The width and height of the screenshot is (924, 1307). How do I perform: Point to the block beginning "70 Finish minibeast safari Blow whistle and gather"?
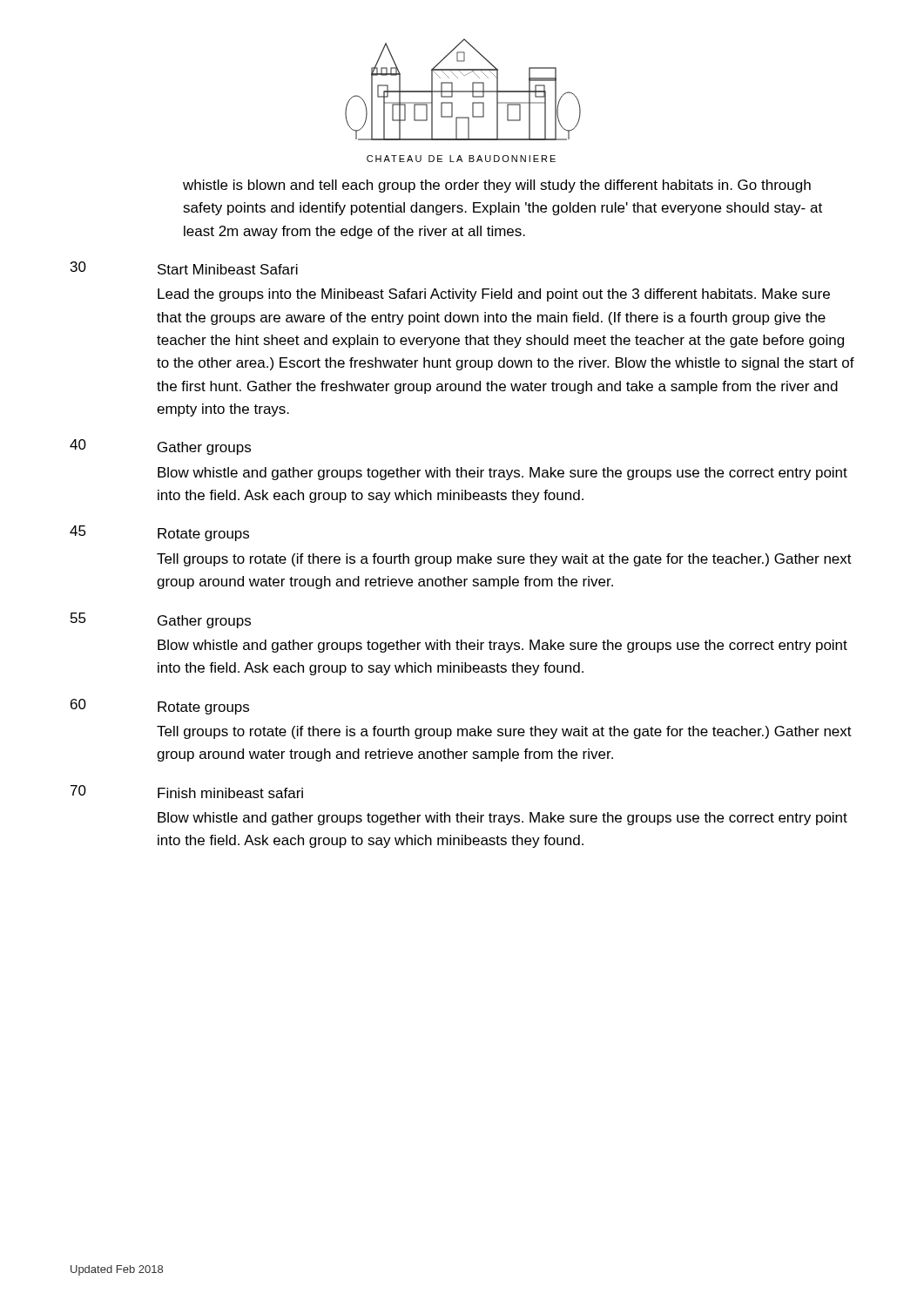click(x=462, y=817)
